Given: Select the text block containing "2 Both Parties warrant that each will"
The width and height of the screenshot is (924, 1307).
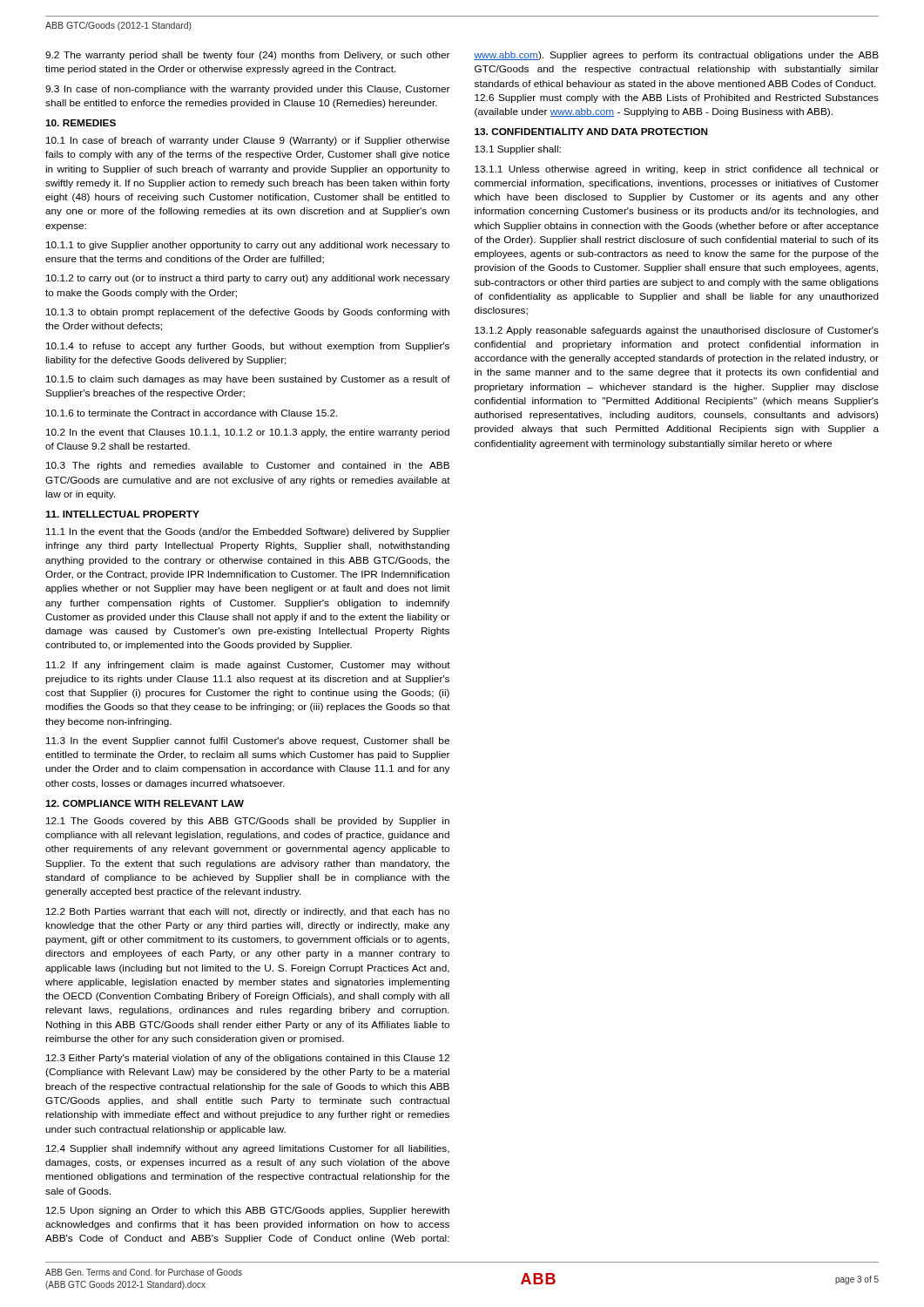Looking at the screenshot, I should click(x=248, y=975).
